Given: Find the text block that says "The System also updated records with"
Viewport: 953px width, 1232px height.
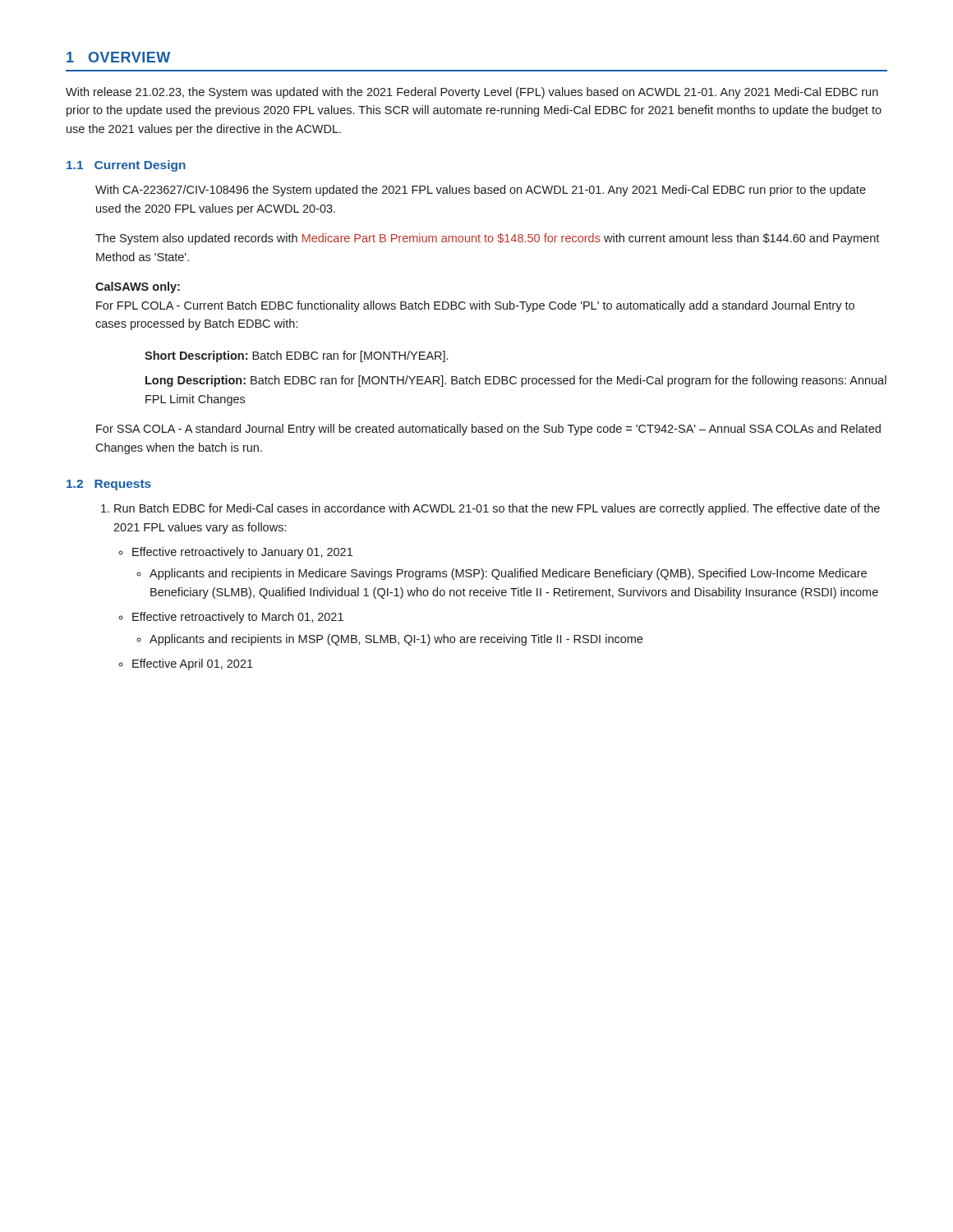Looking at the screenshot, I should tap(487, 248).
